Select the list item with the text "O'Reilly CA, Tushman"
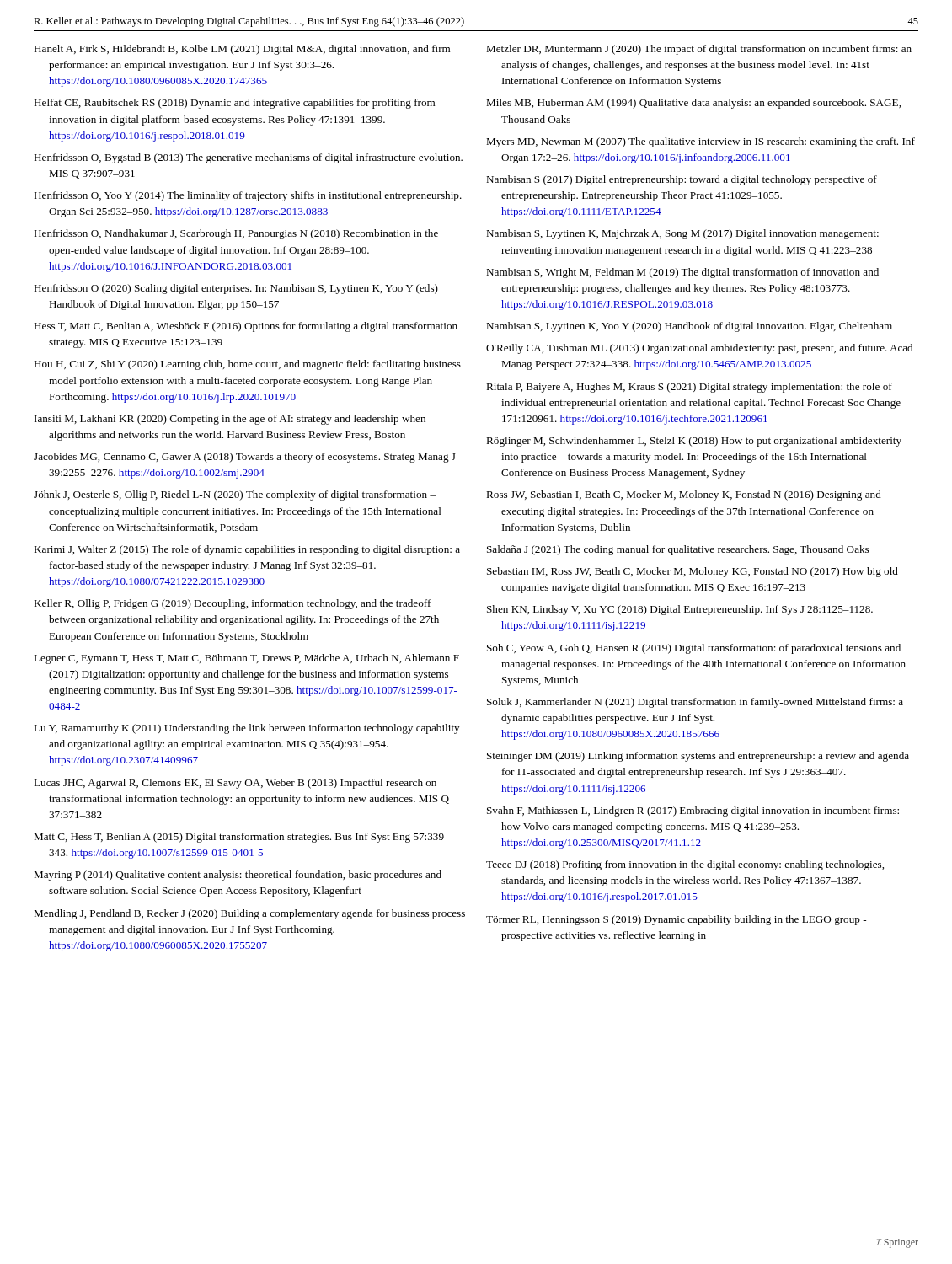Screen dimensions: 1264x952 click(x=700, y=356)
